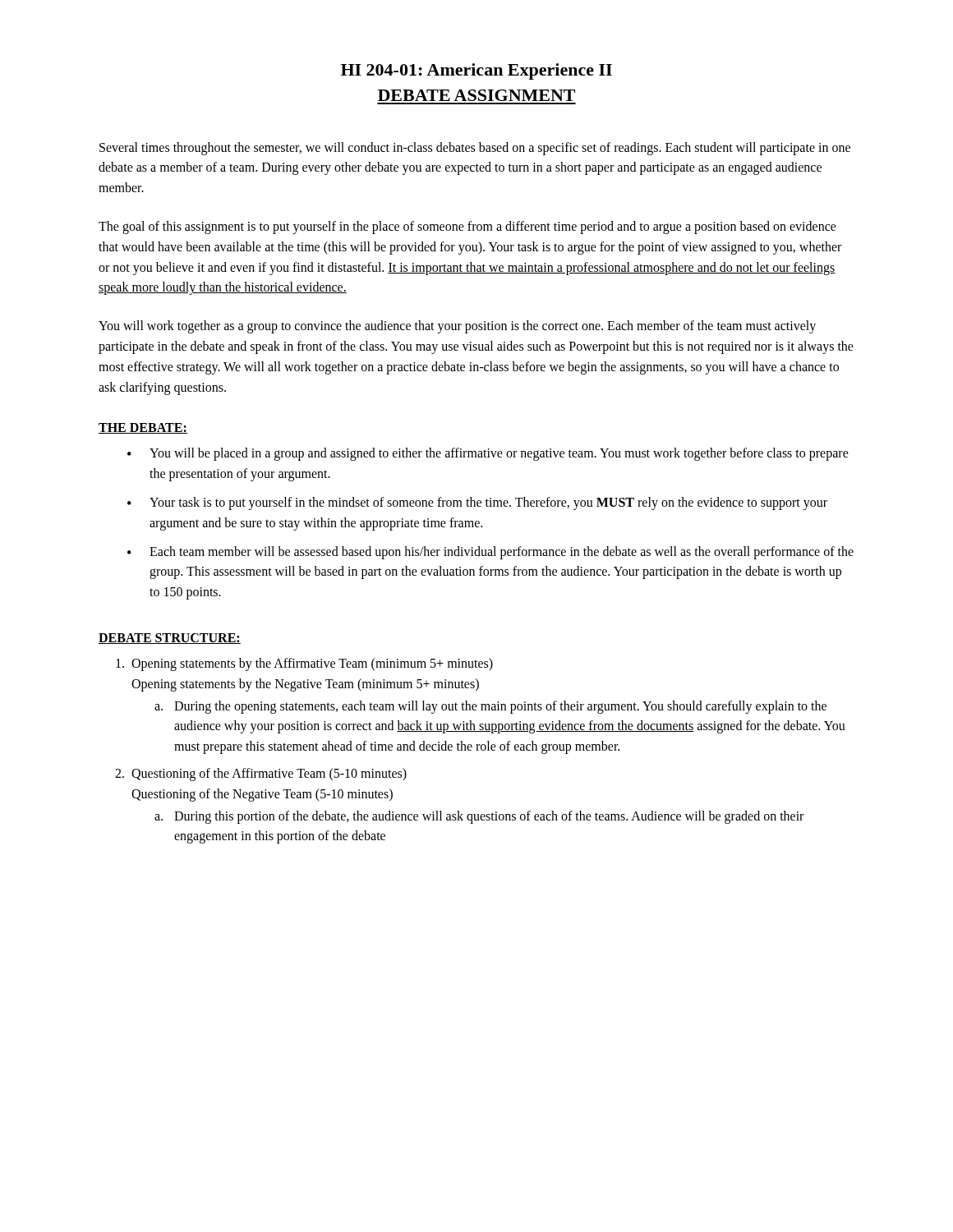Click the title
The height and width of the screenshot is (1232, 953).
click(x=476, y=83)
